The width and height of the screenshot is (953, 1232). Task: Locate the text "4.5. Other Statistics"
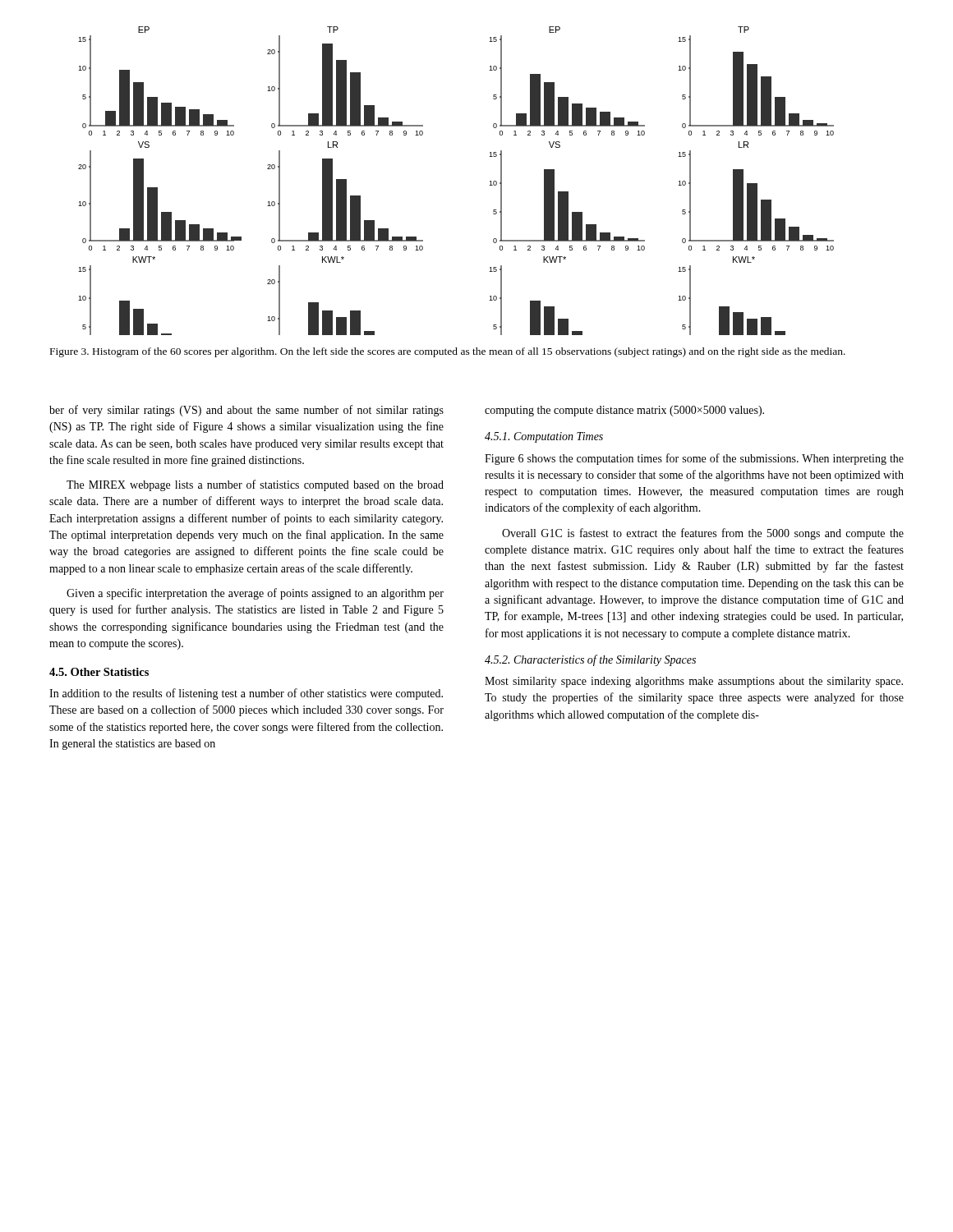point(99,672)
